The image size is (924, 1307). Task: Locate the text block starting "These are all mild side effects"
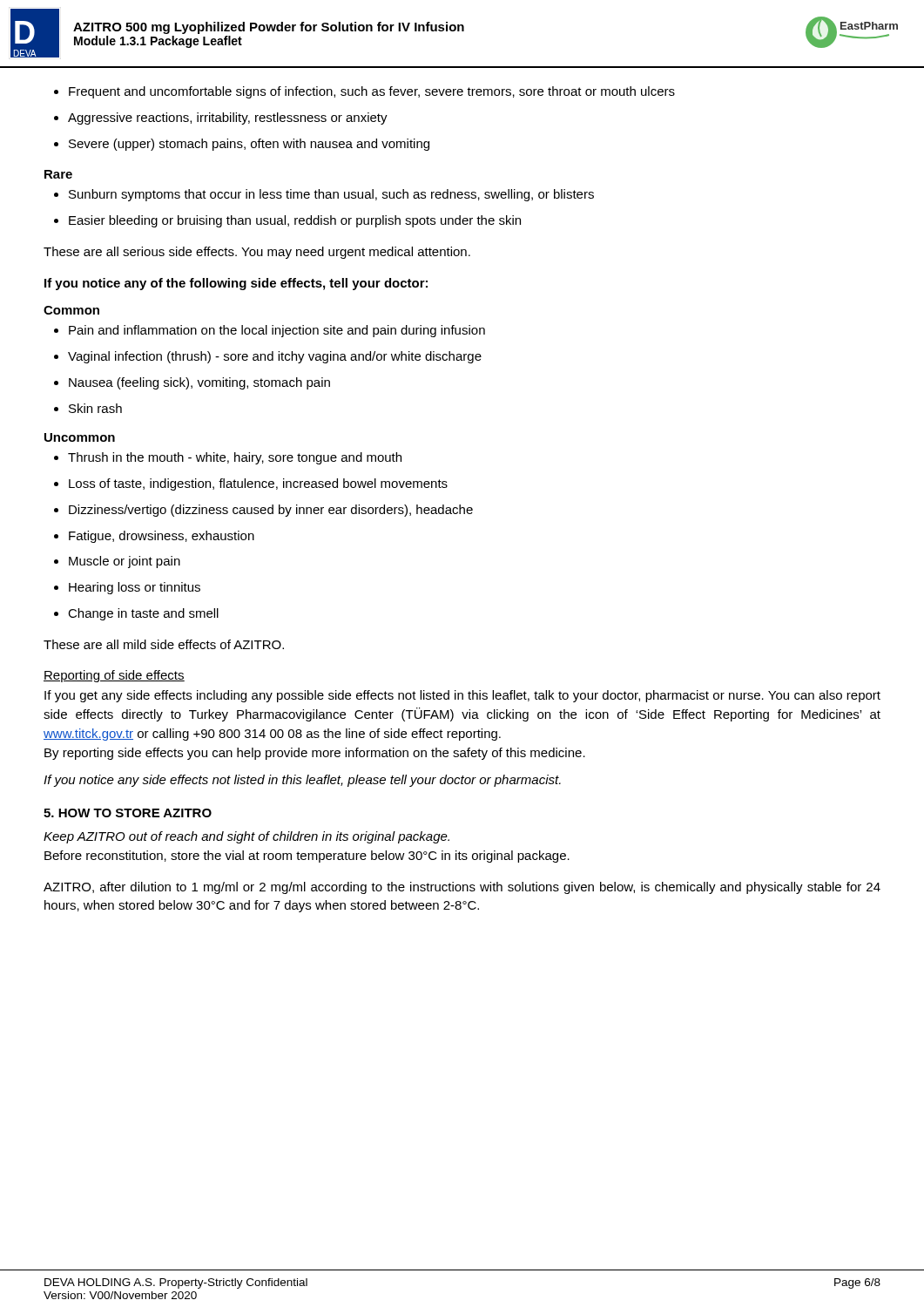[164, 644]
